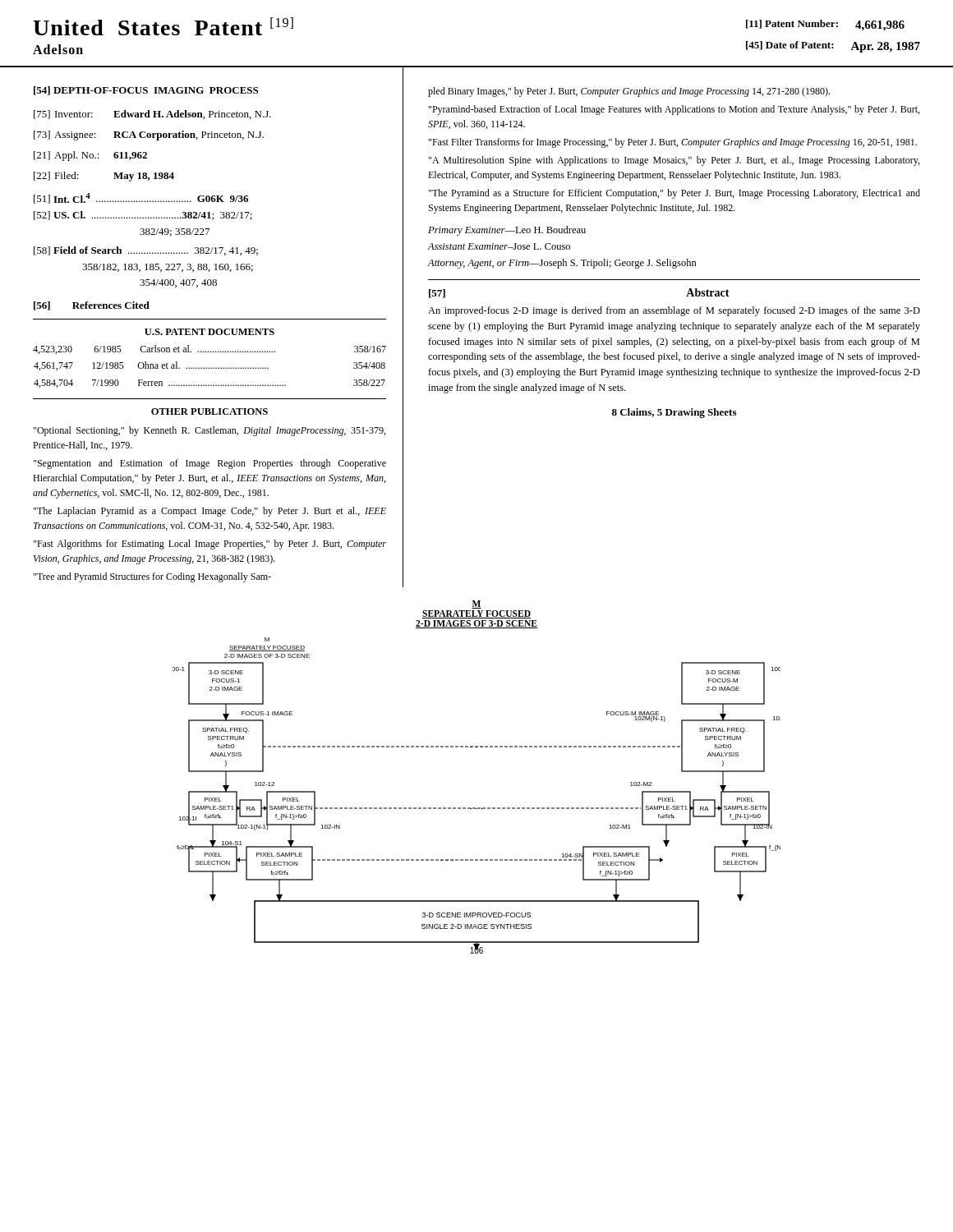The height and width of the screenshot is (1232, 953).
Task: Select the text block that says ""Optional Sectioning," by Kenneth R. Castleman, Digital ImageProcessing,"
Action: coord(210,504)
